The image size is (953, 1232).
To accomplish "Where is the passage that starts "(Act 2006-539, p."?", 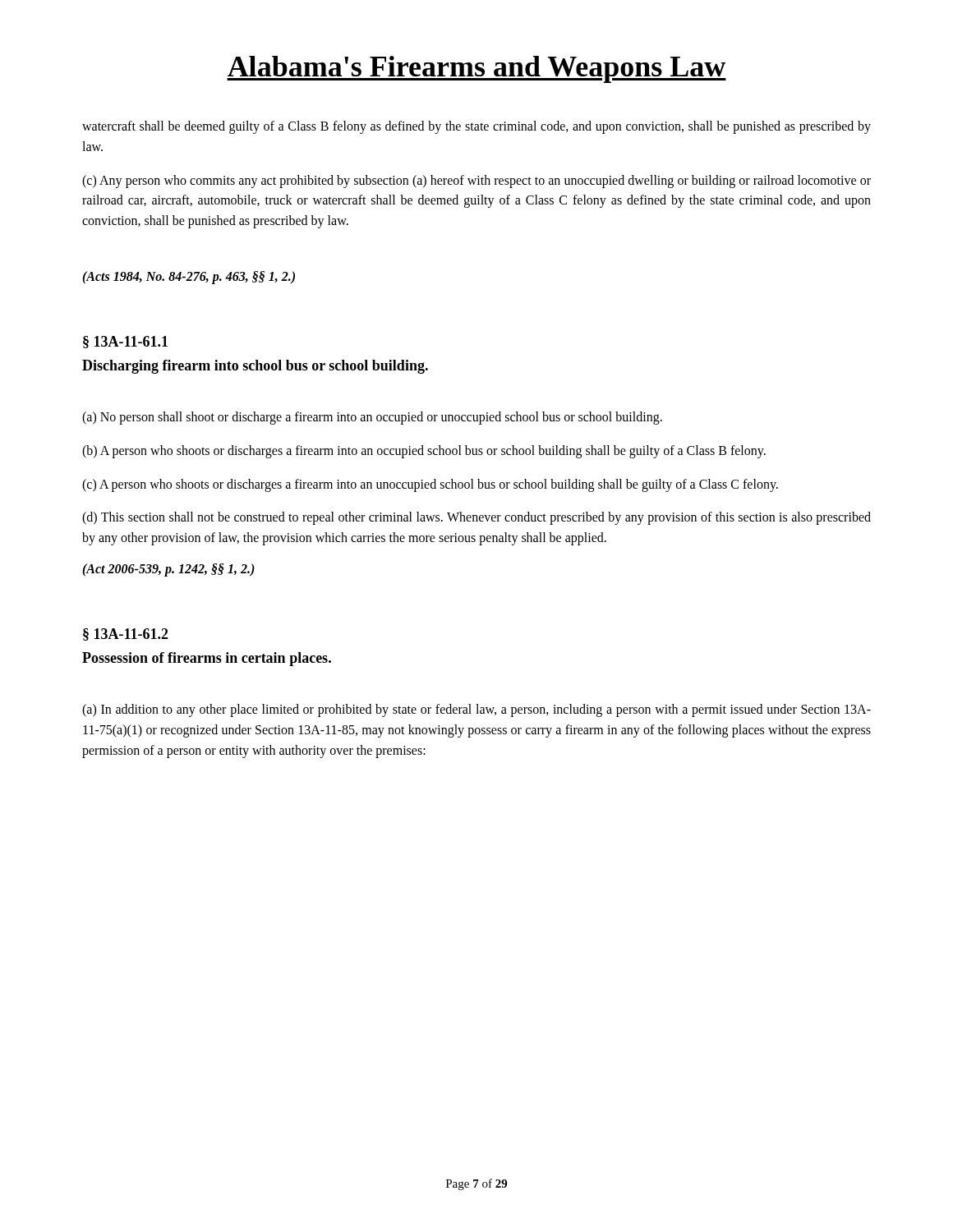I will [168, 569].
